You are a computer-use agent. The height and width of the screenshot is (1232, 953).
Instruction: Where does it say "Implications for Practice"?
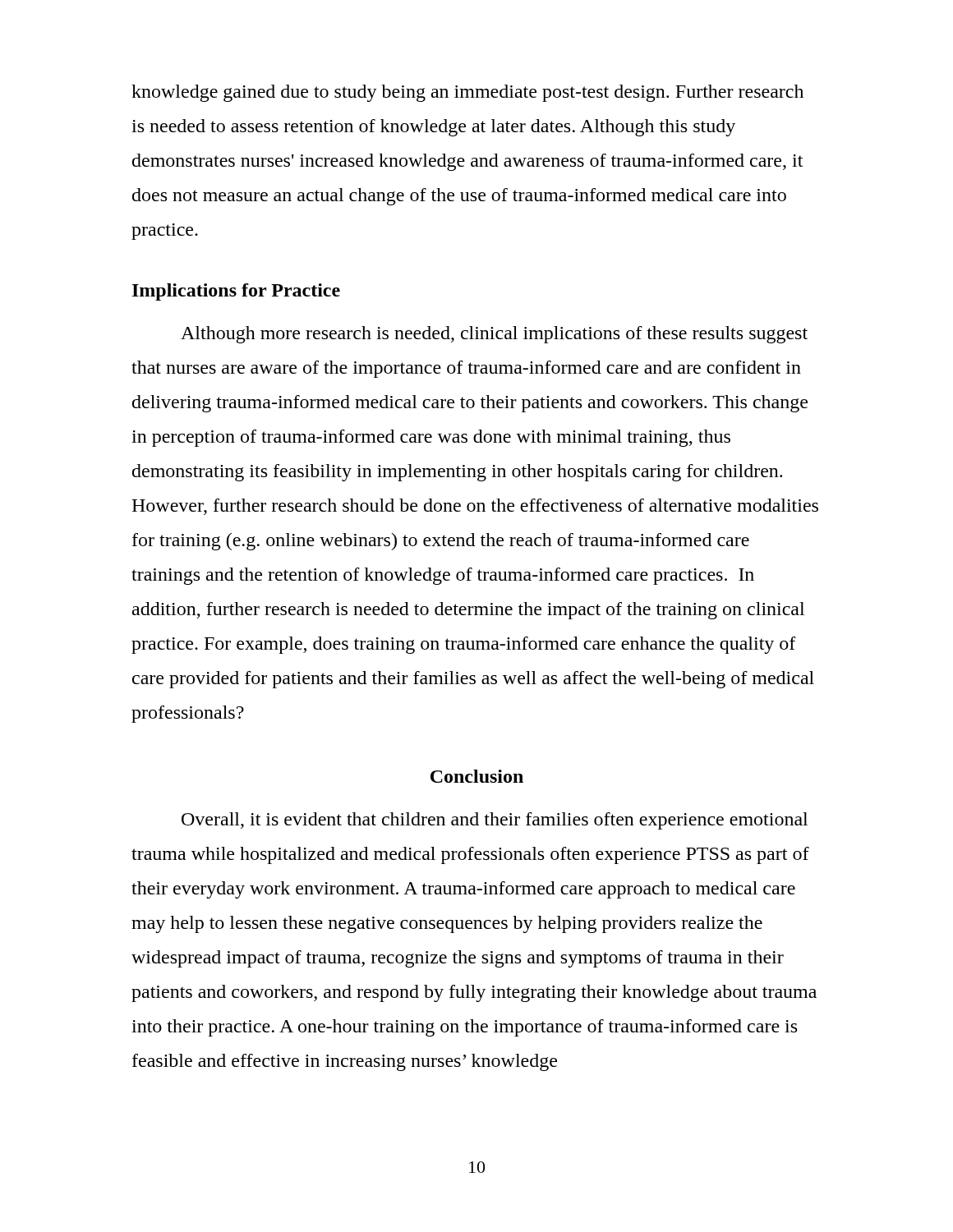point(236,292)
